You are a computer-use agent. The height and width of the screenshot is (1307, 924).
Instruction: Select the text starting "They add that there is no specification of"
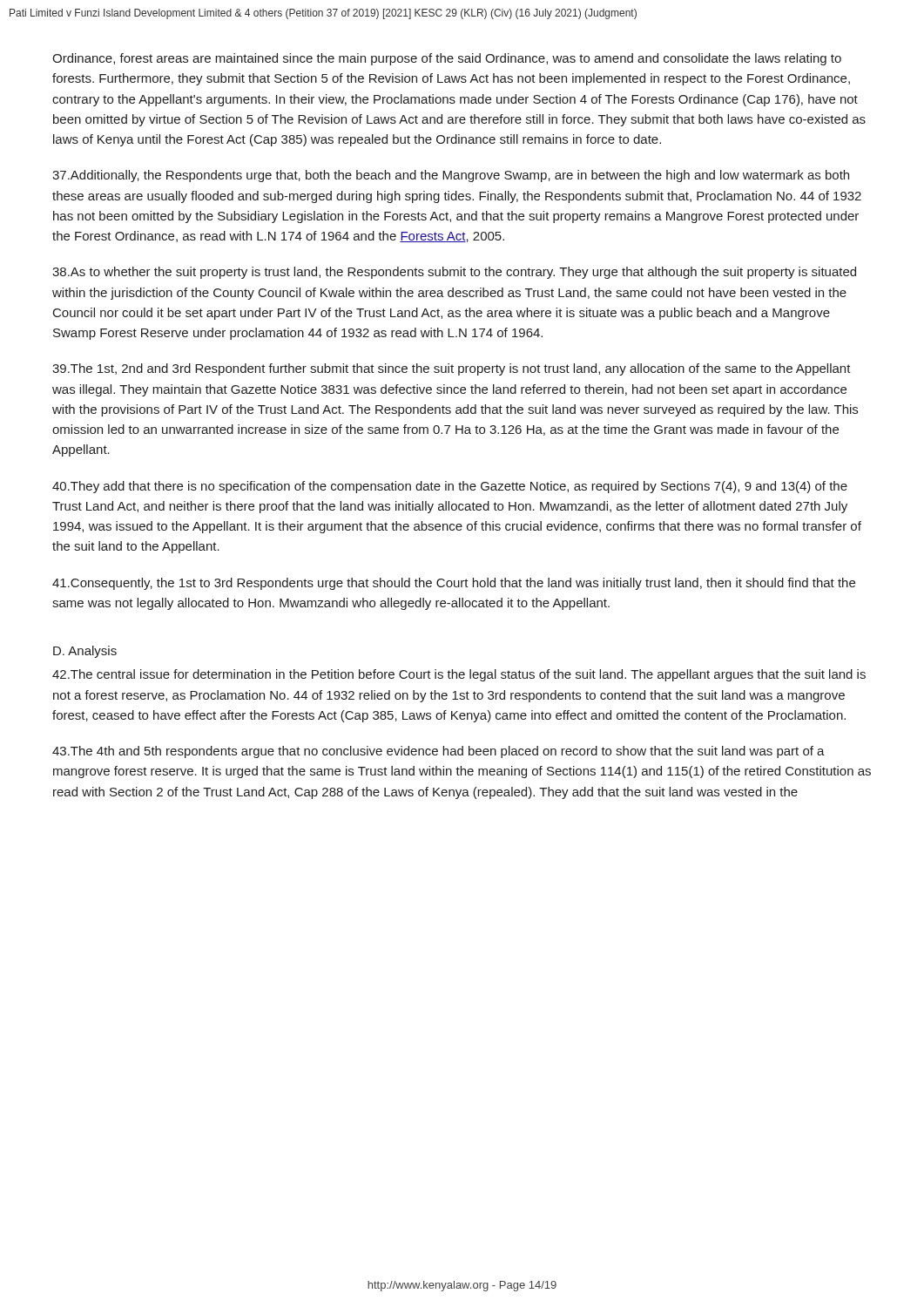point(457,516)
